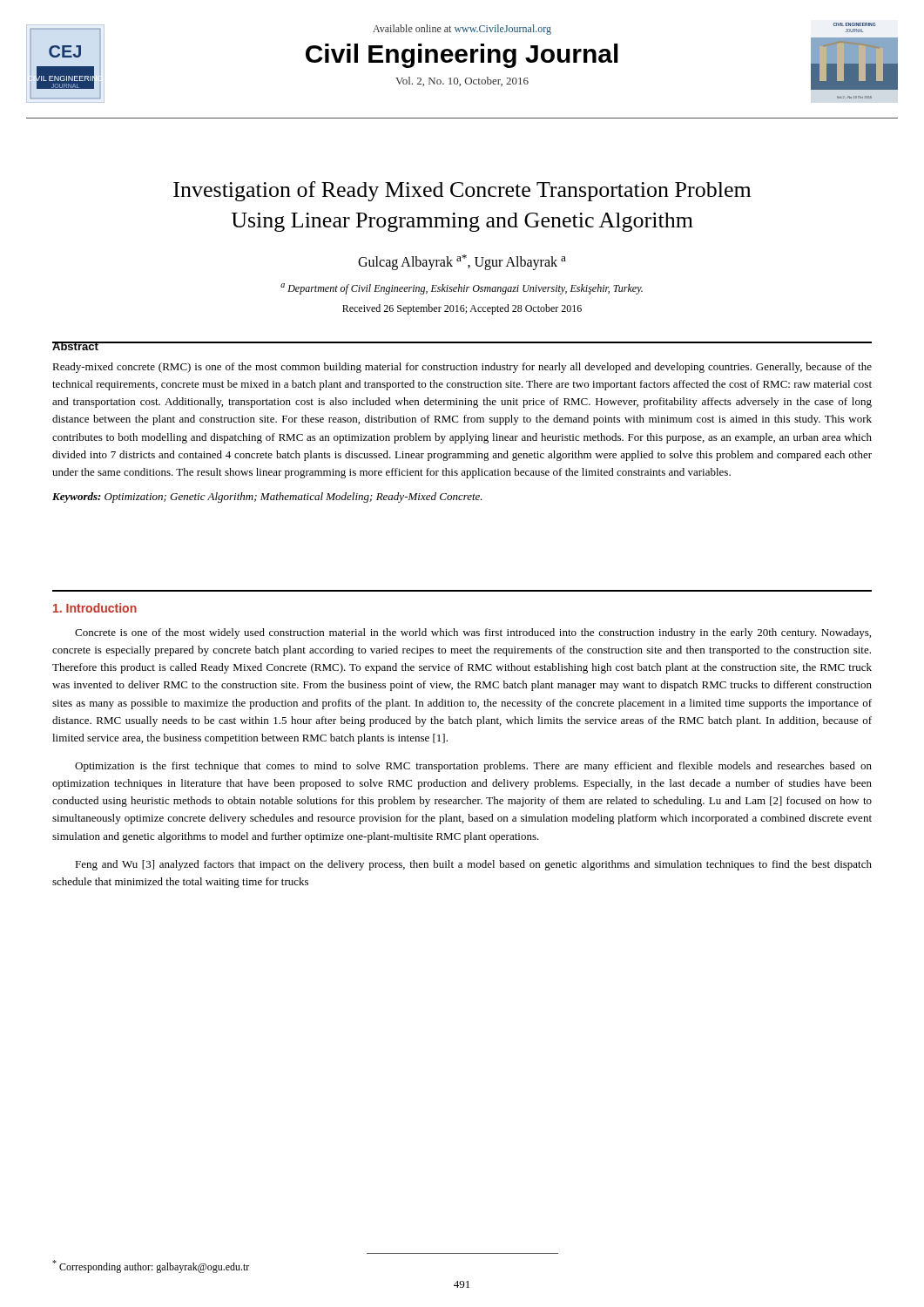Point to the region starting "Received 26 September 2016; Accepted 28"
Image resolution: width=924 pixels, height=1307 pixels.
462,308
